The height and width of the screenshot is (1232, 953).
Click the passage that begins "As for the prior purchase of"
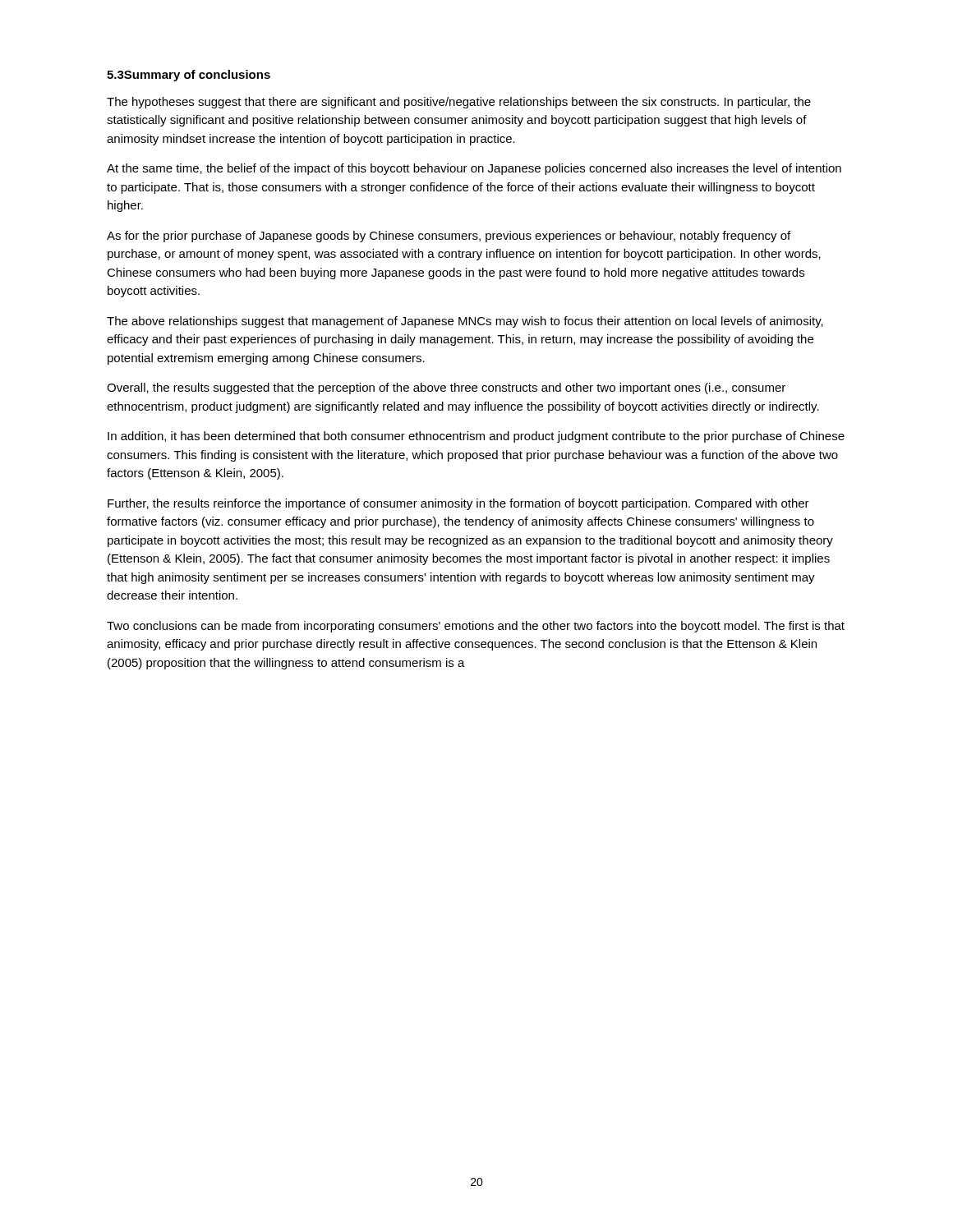(x=464, y=263)
